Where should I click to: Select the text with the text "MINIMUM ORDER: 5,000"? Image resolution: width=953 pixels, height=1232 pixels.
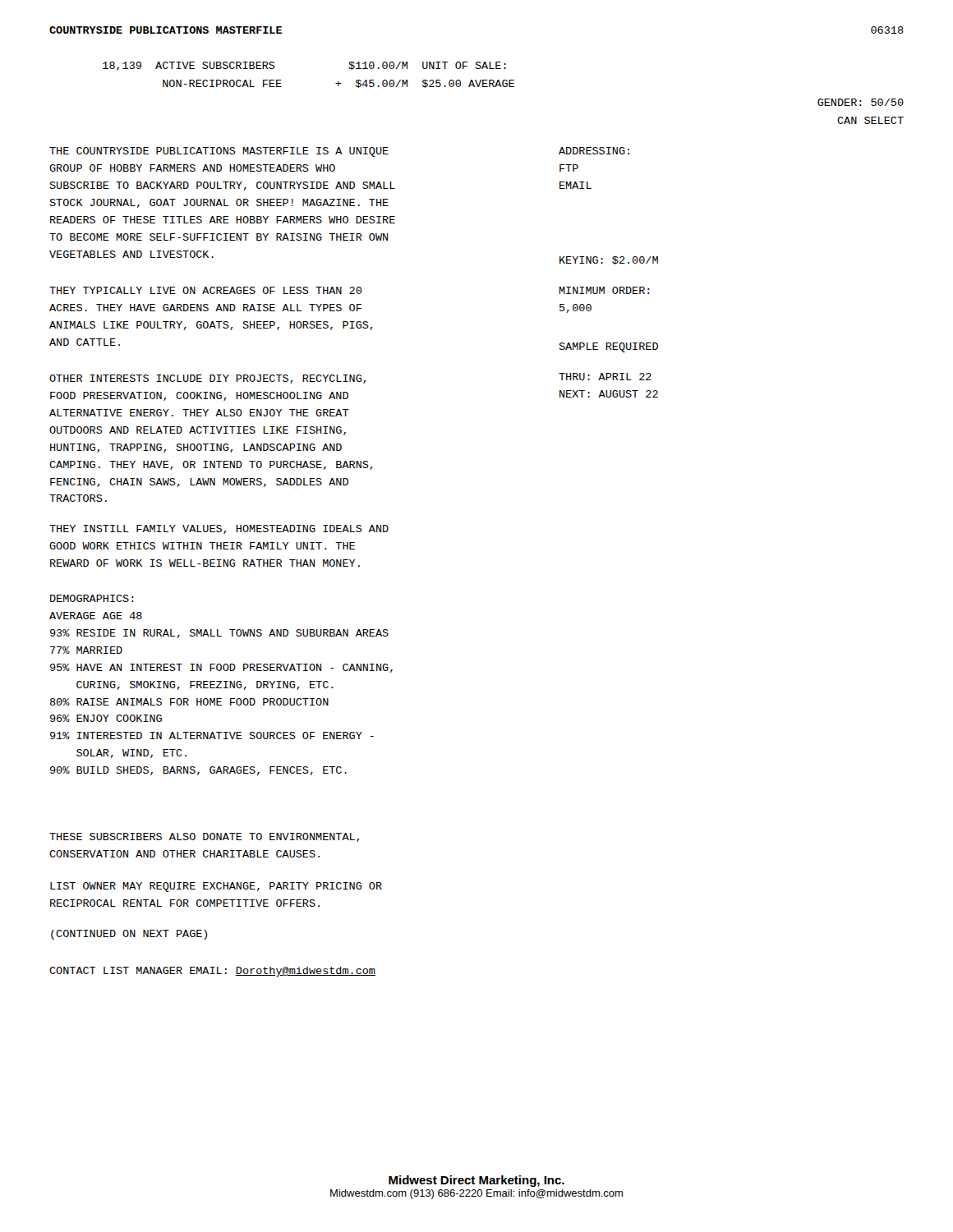click(x=605, y=300)
